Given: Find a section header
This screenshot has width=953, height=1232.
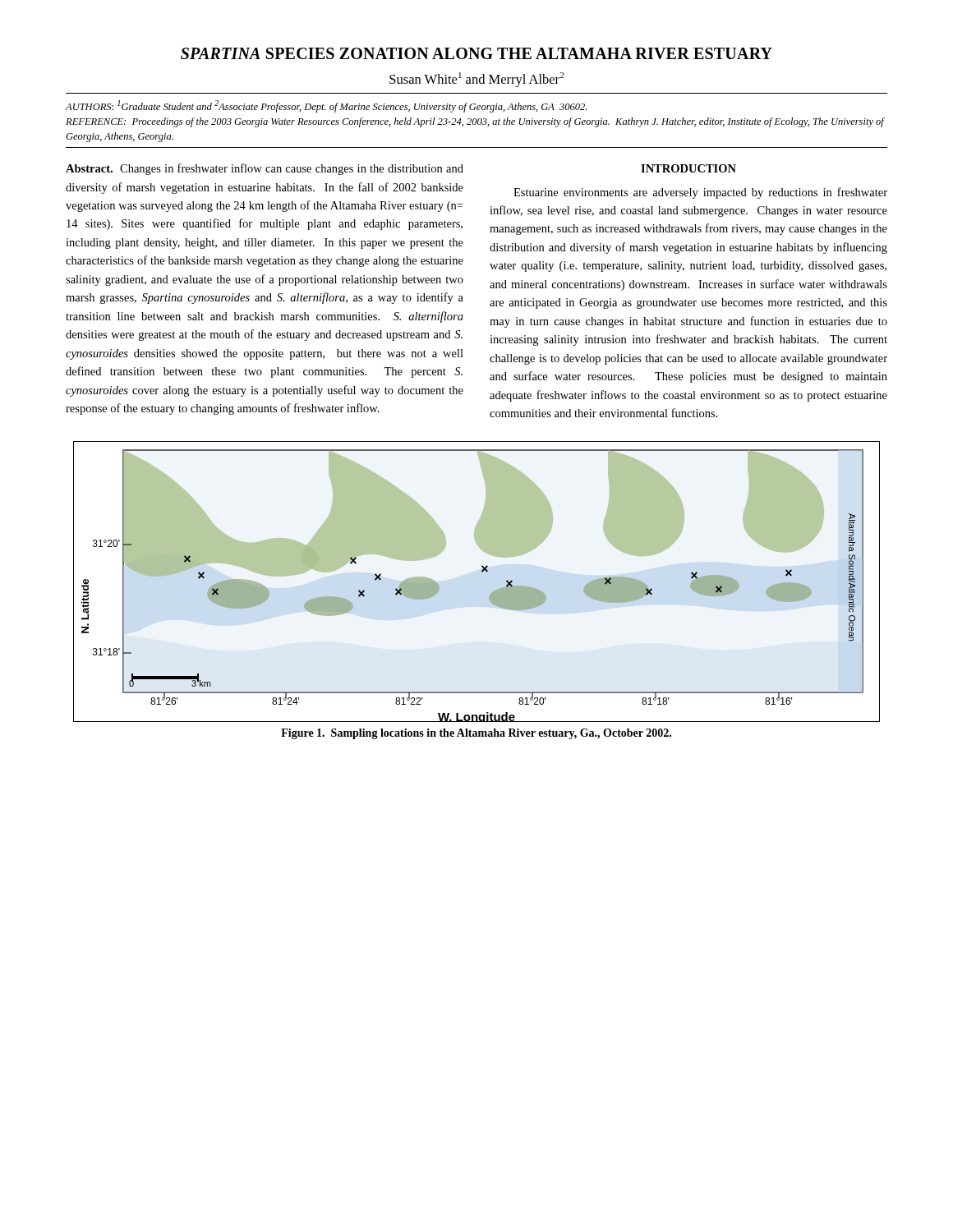Looking at the screenshot, I should 688,168.
